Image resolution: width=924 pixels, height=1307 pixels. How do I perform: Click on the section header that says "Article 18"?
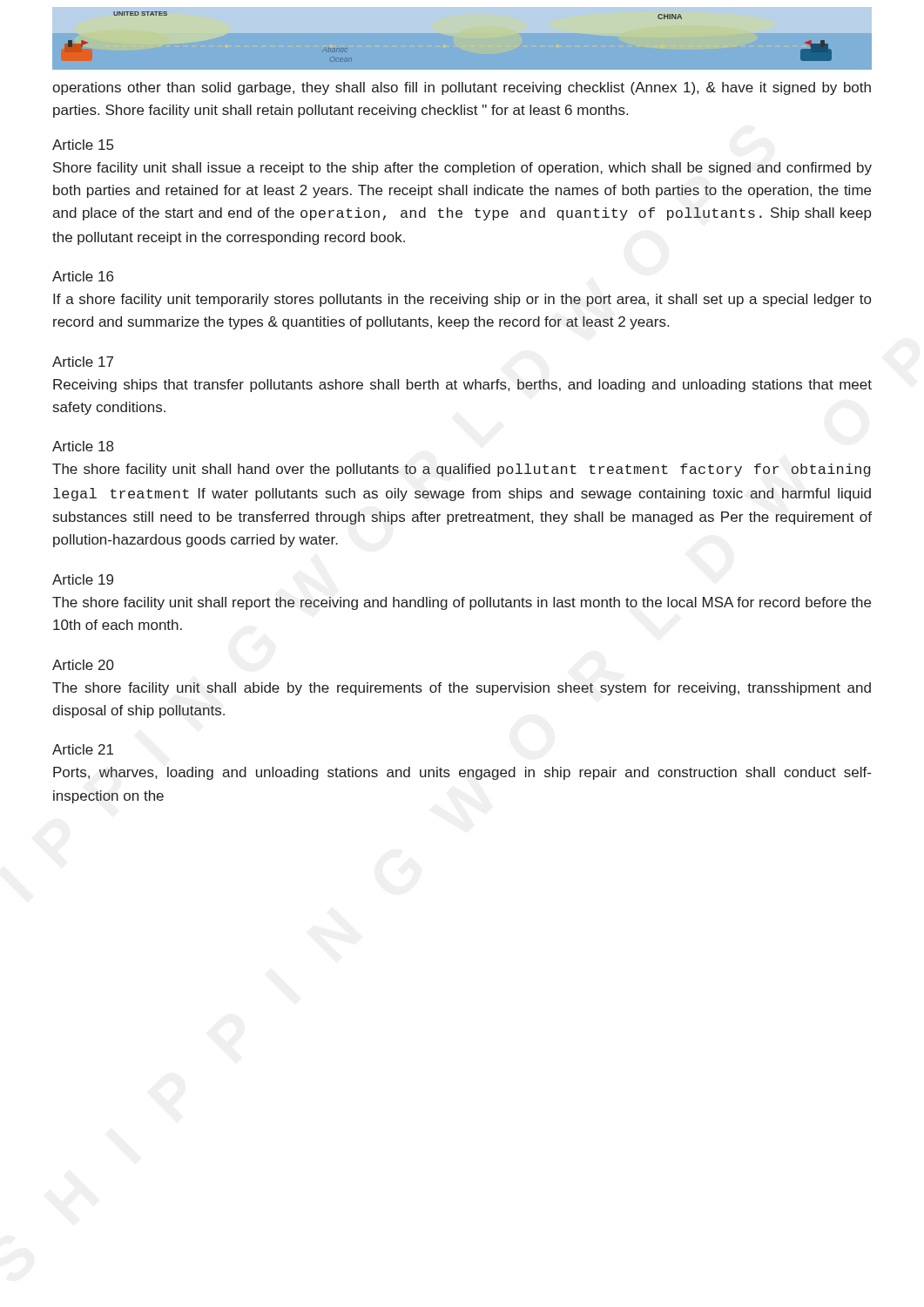click(83, 447)
